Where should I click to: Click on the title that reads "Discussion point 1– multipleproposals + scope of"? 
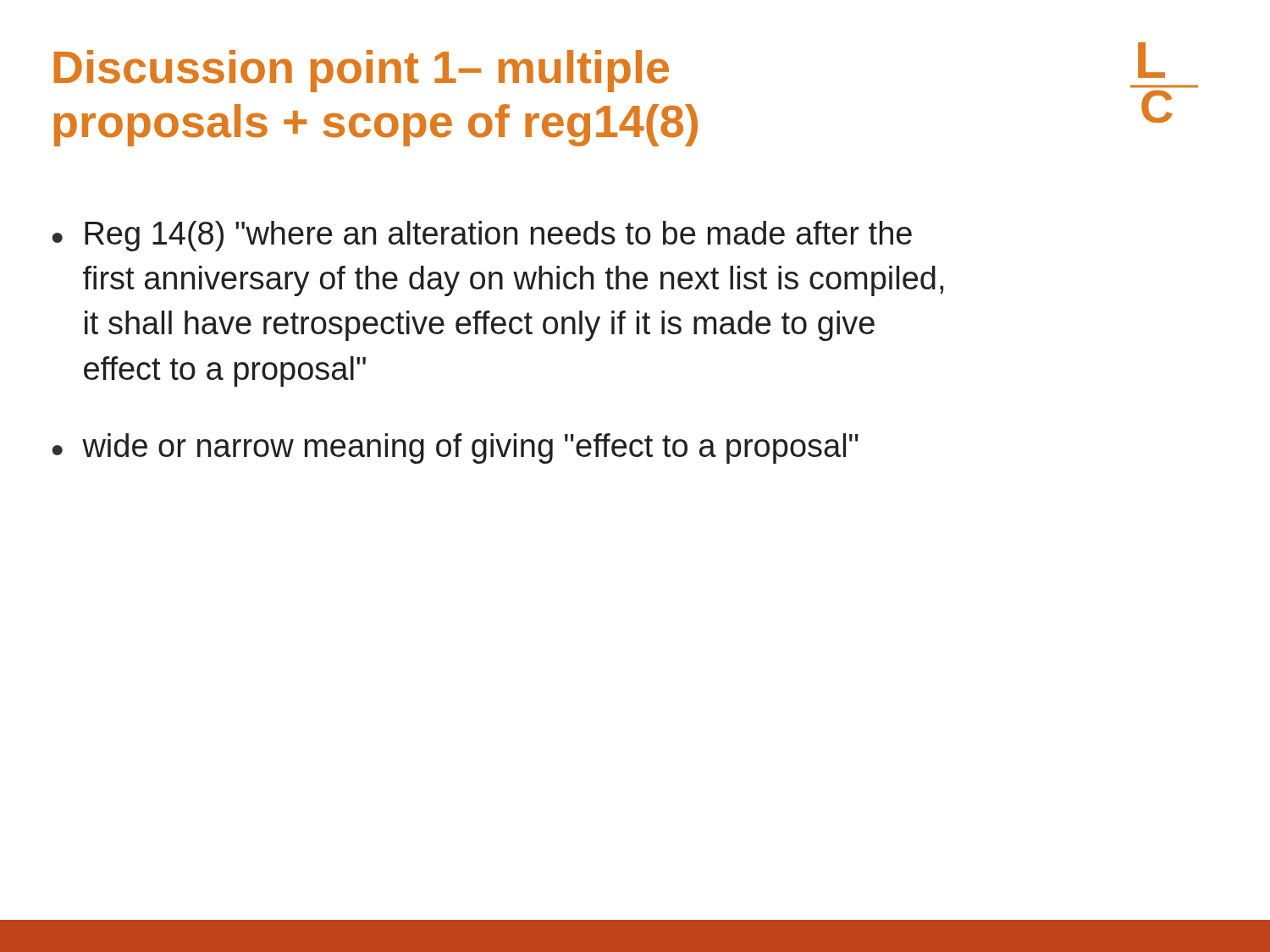432,95
